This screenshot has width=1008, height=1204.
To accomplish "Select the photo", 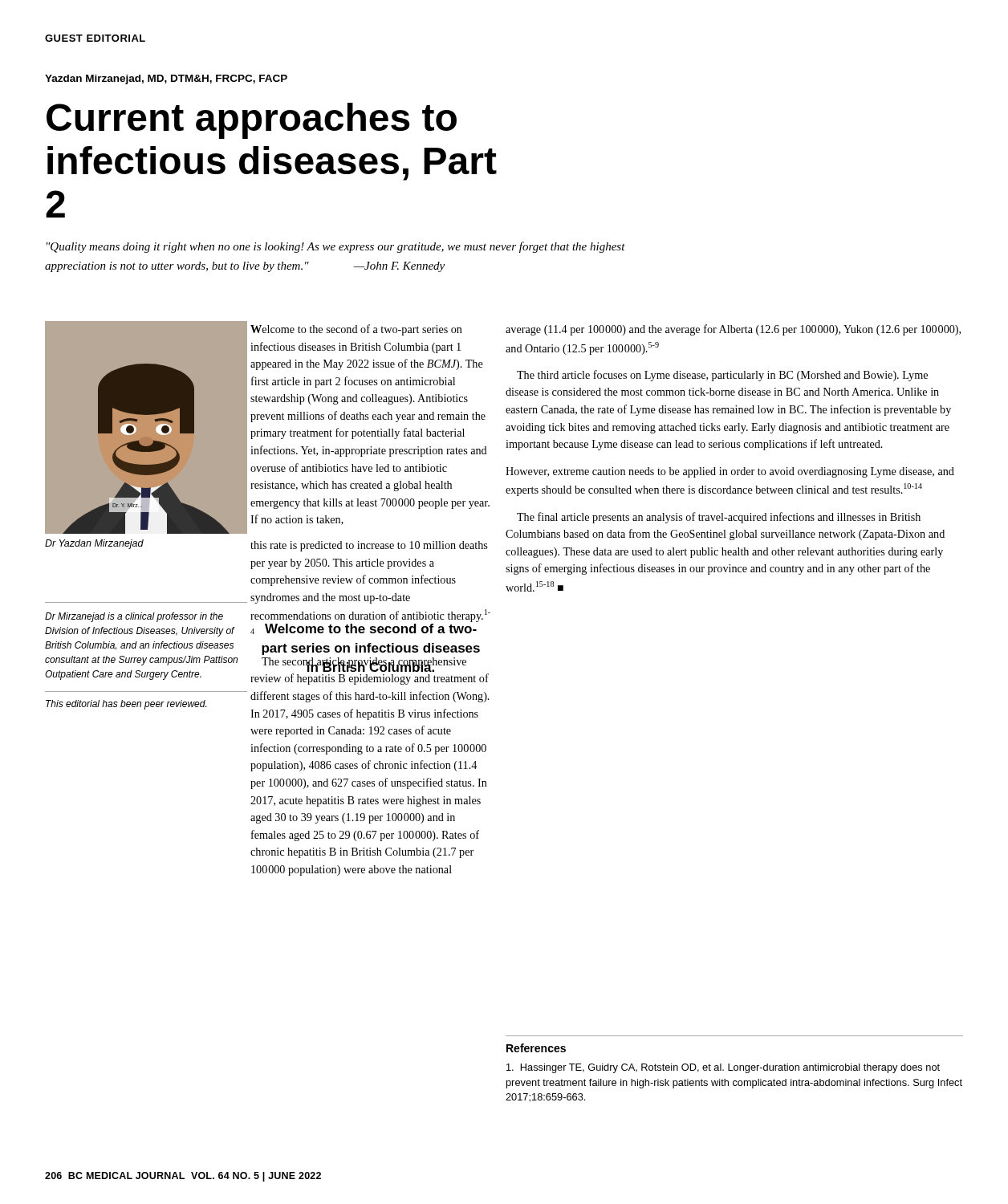I will (x=146, y=429).
